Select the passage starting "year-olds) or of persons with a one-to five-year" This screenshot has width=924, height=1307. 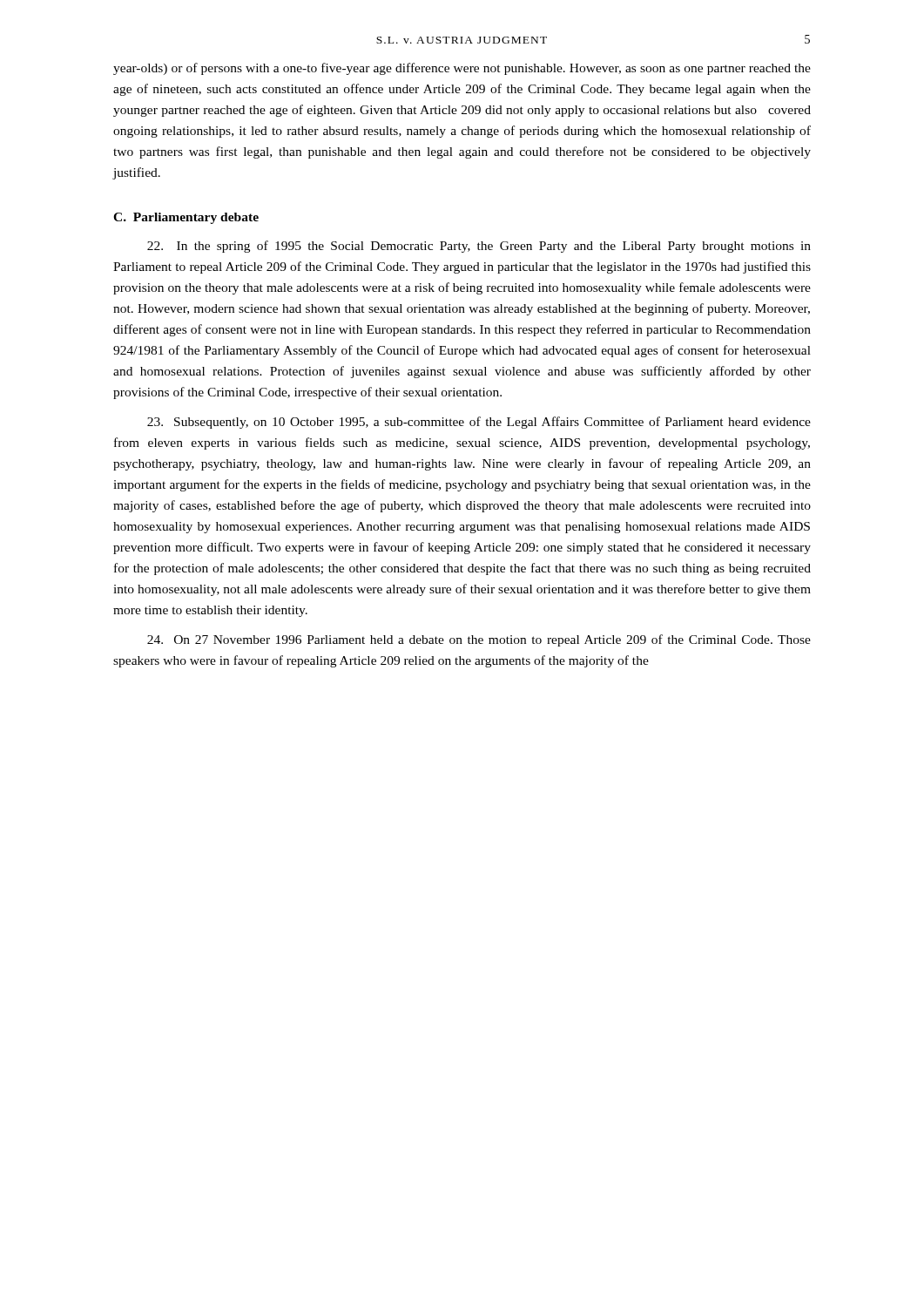[x=462, y=120]
